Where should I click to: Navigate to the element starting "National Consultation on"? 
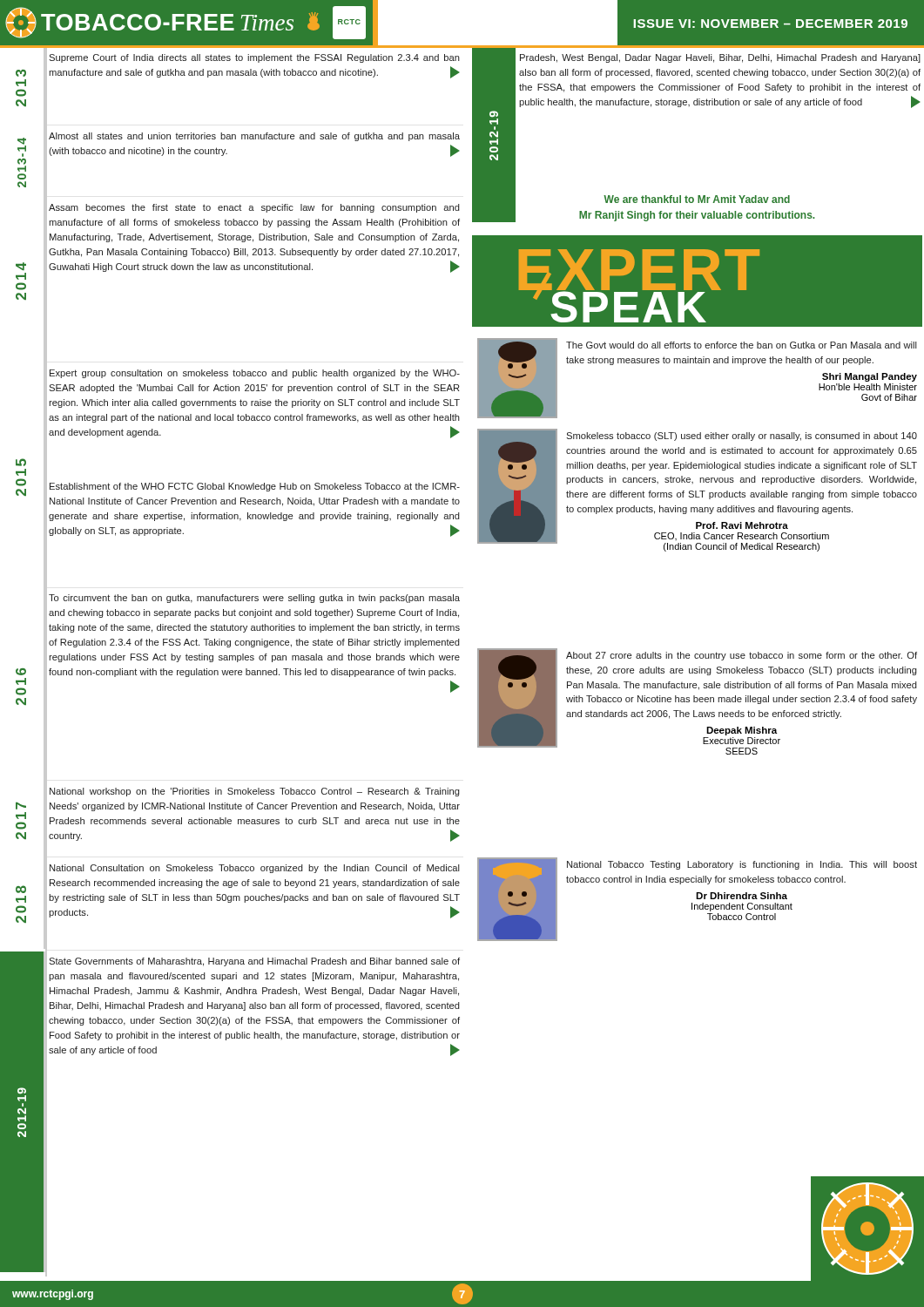tap(254, 891)
